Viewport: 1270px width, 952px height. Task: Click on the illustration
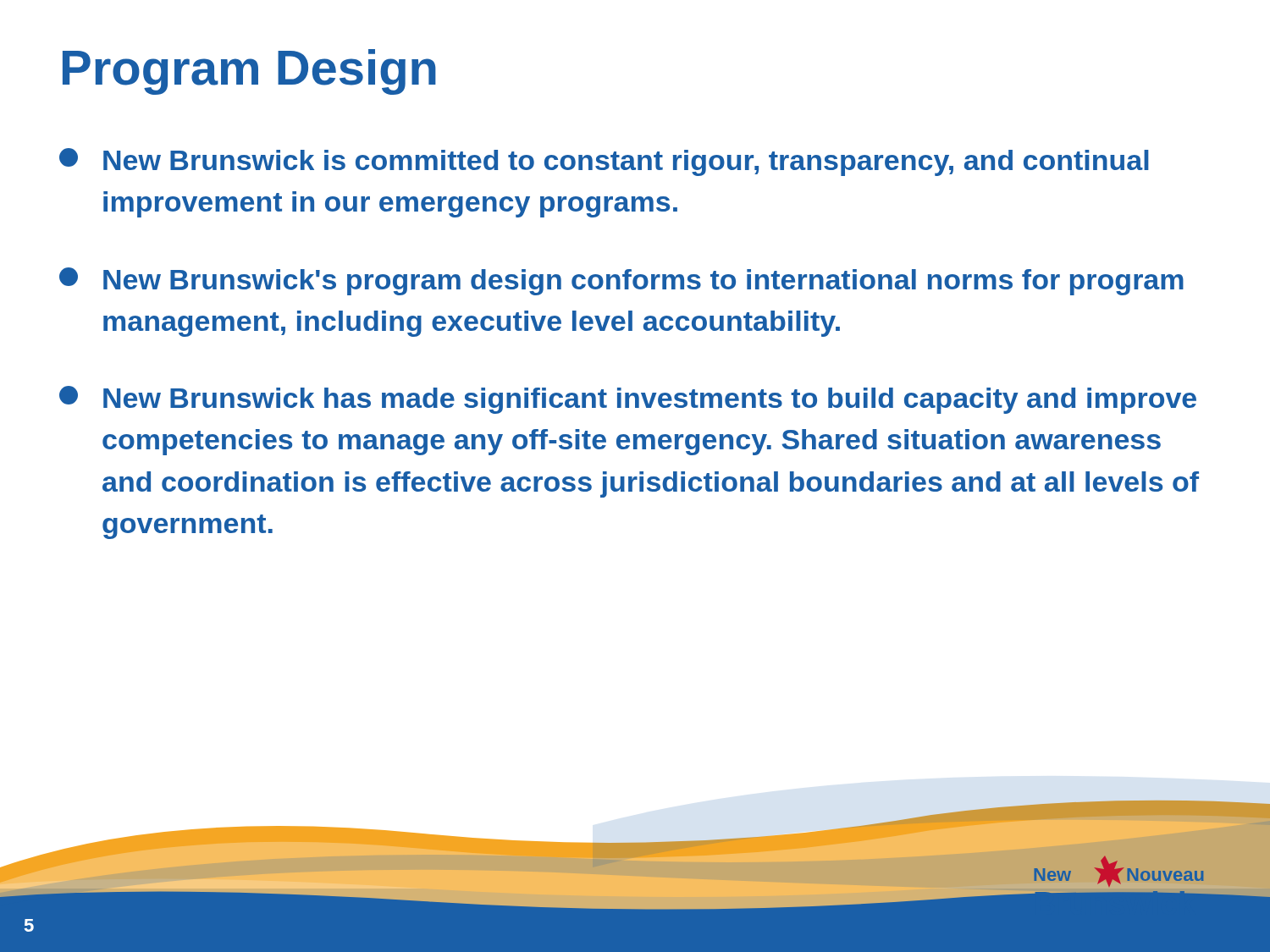click(x=635, y=855)
